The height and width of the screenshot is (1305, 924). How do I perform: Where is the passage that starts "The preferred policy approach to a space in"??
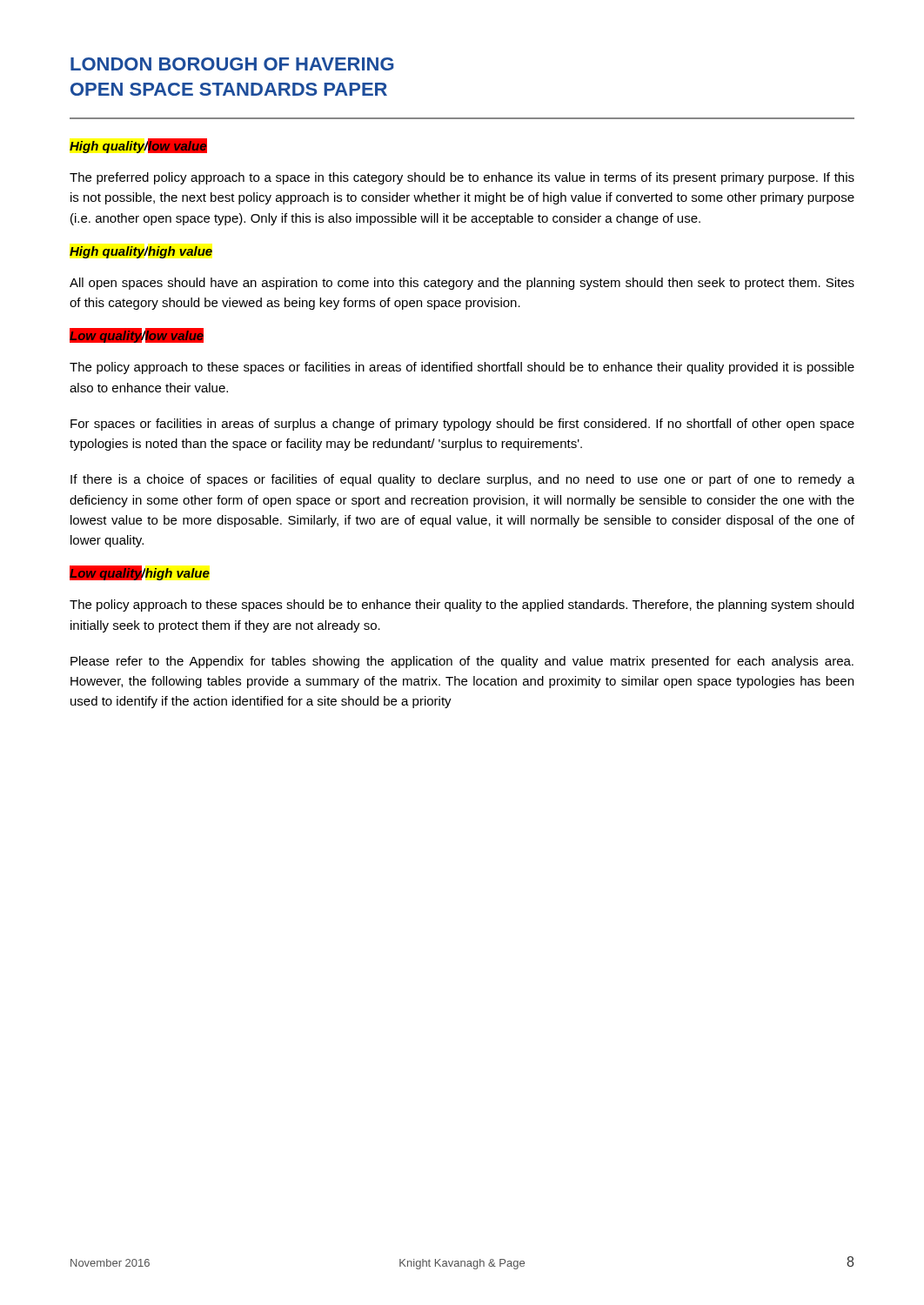[462, 197]
